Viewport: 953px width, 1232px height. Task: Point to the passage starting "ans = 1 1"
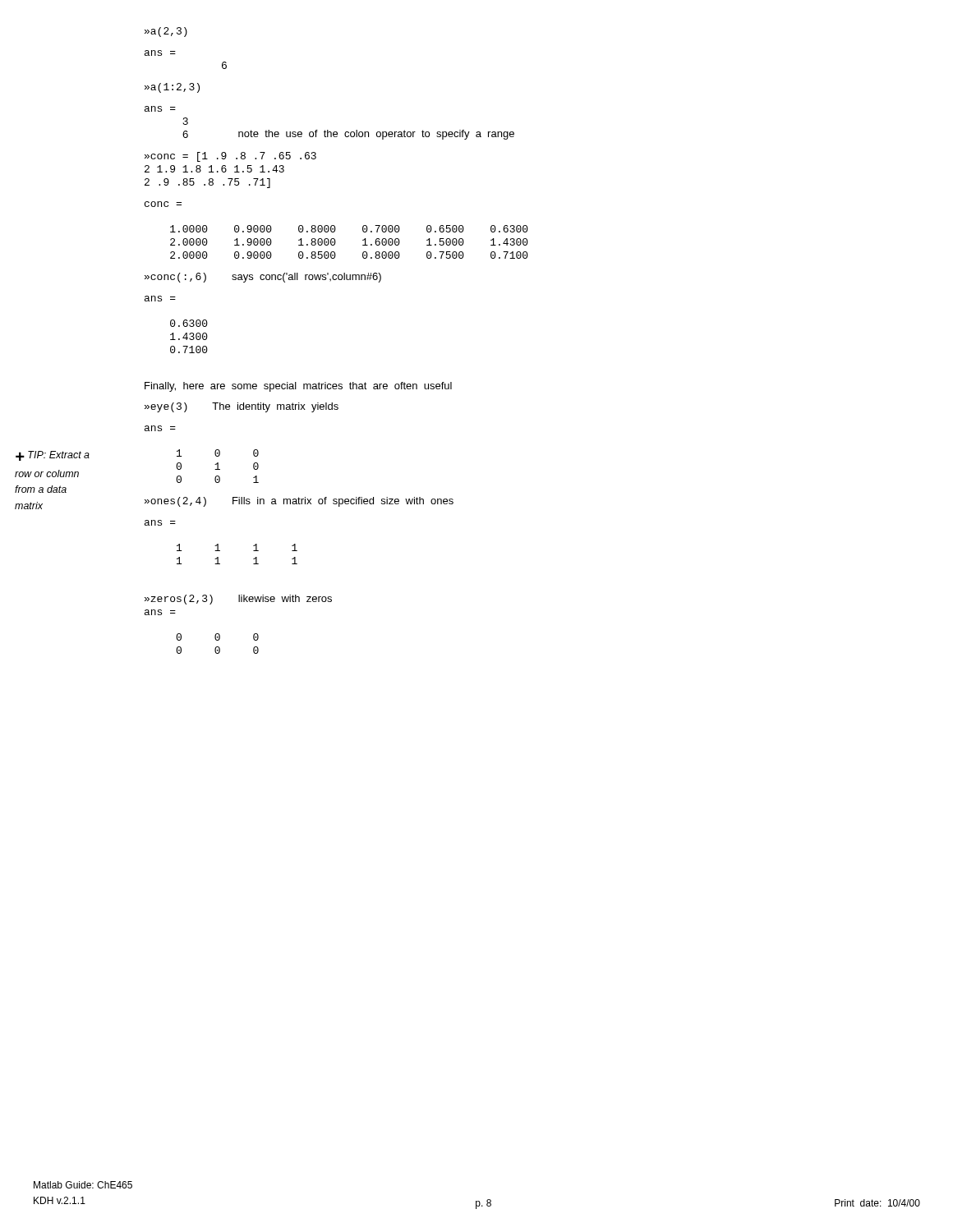[221, 542]
